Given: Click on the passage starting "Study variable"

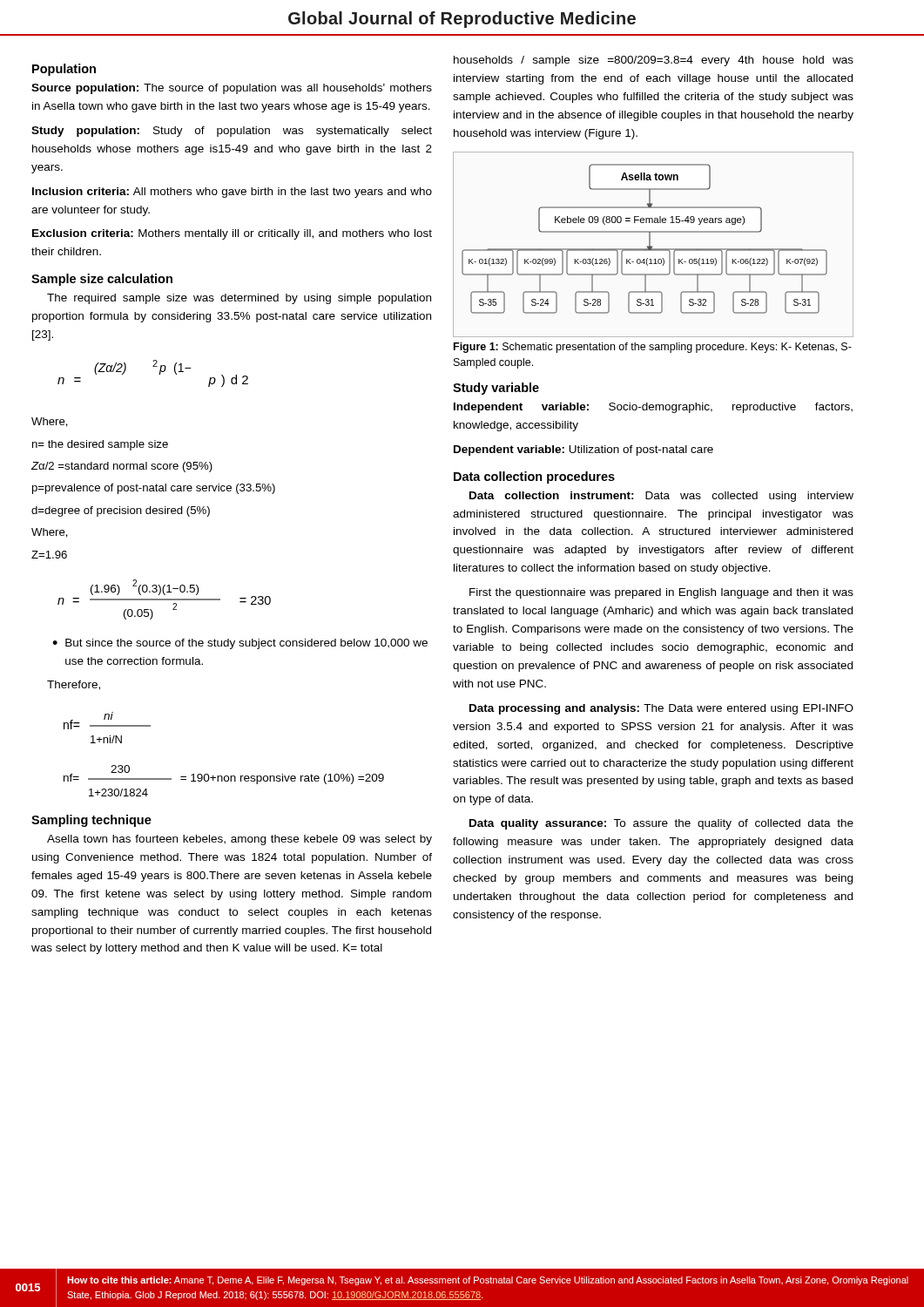Looking at the screenshot, I should tap(496, 388).
